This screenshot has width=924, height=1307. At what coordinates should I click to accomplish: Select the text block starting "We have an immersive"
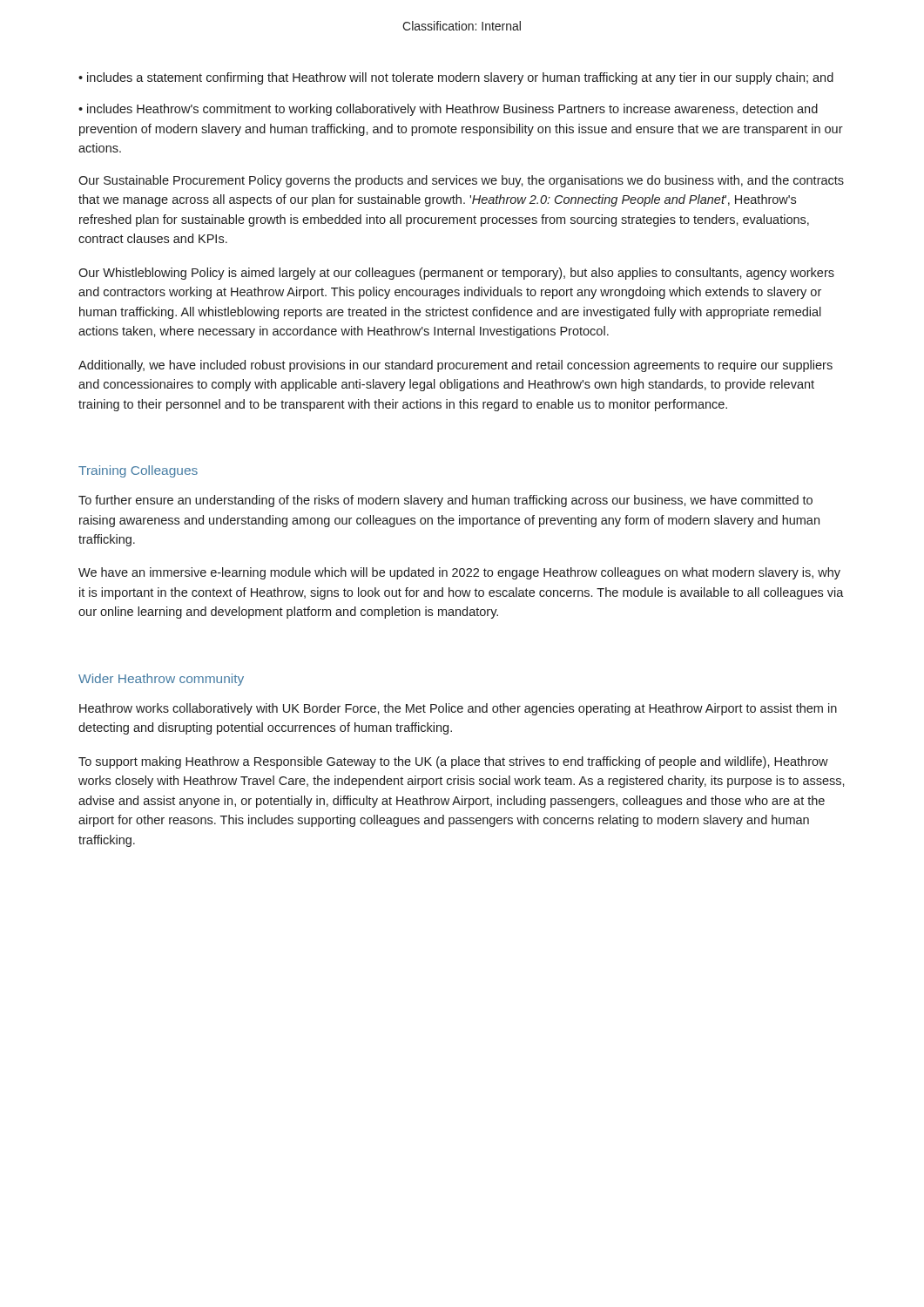click(461, 592)
